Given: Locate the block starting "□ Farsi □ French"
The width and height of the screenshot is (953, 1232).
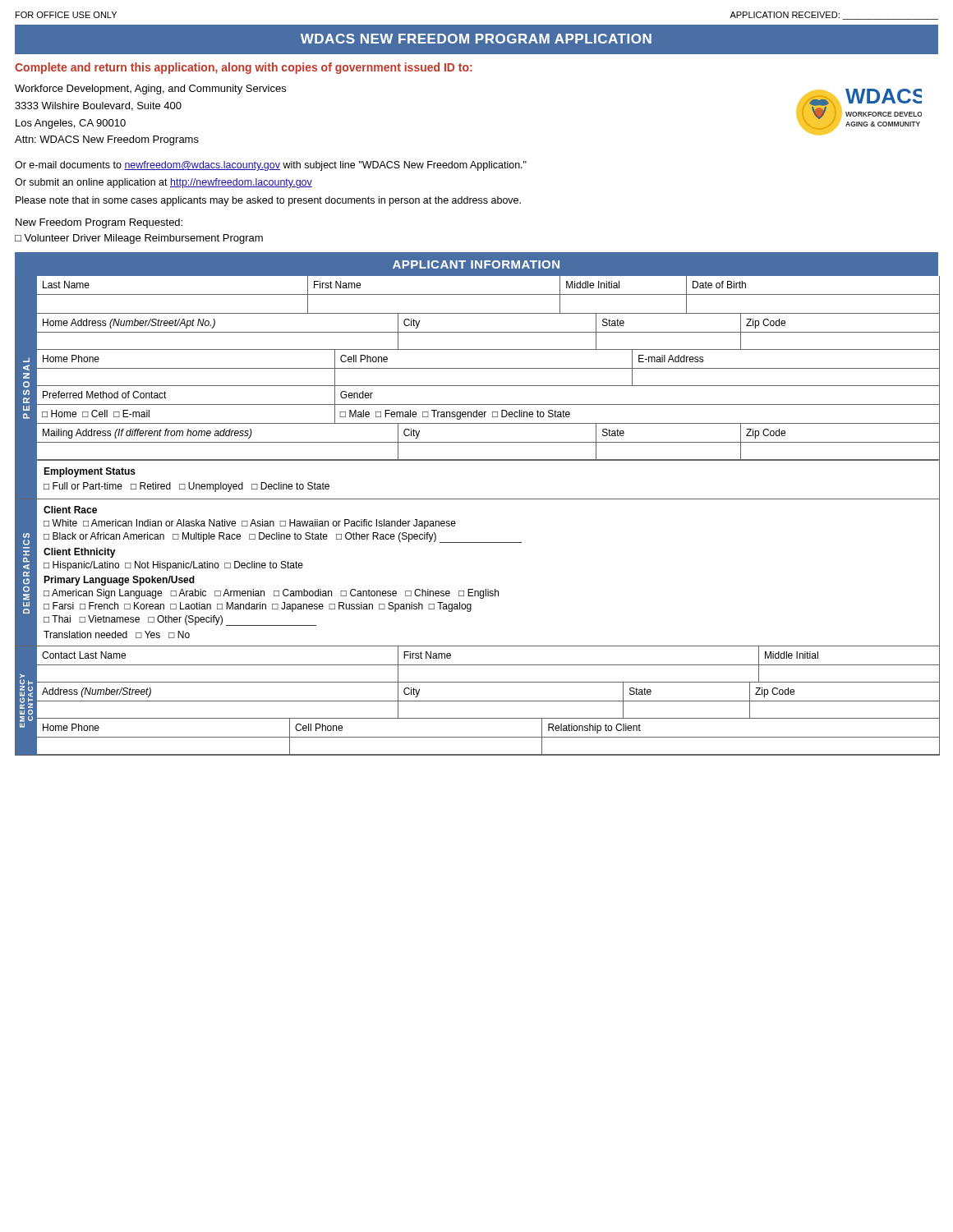Looking at the screenshot, I should click(258, 606).
